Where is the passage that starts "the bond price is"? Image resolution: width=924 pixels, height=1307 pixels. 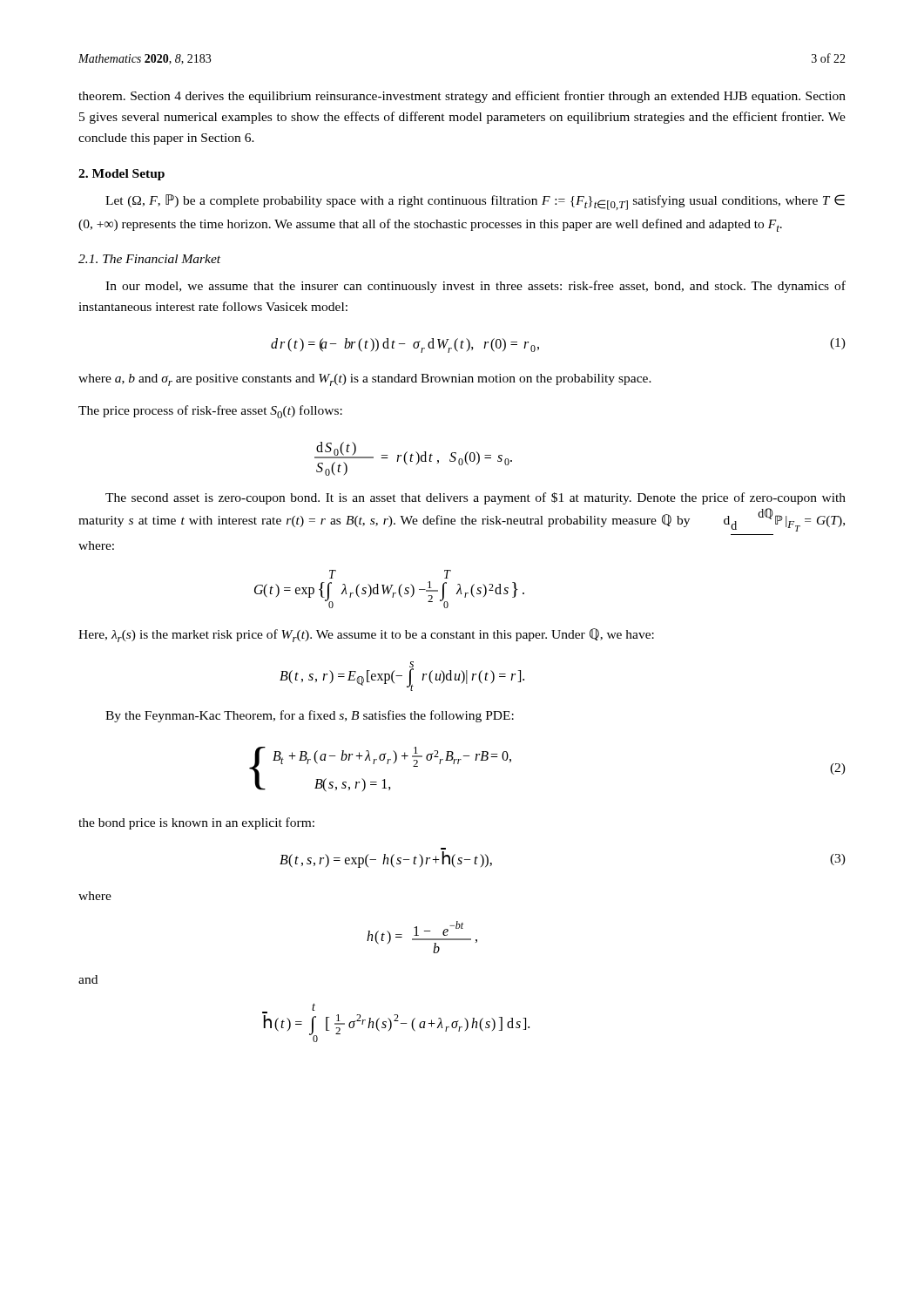coord(197,822)
